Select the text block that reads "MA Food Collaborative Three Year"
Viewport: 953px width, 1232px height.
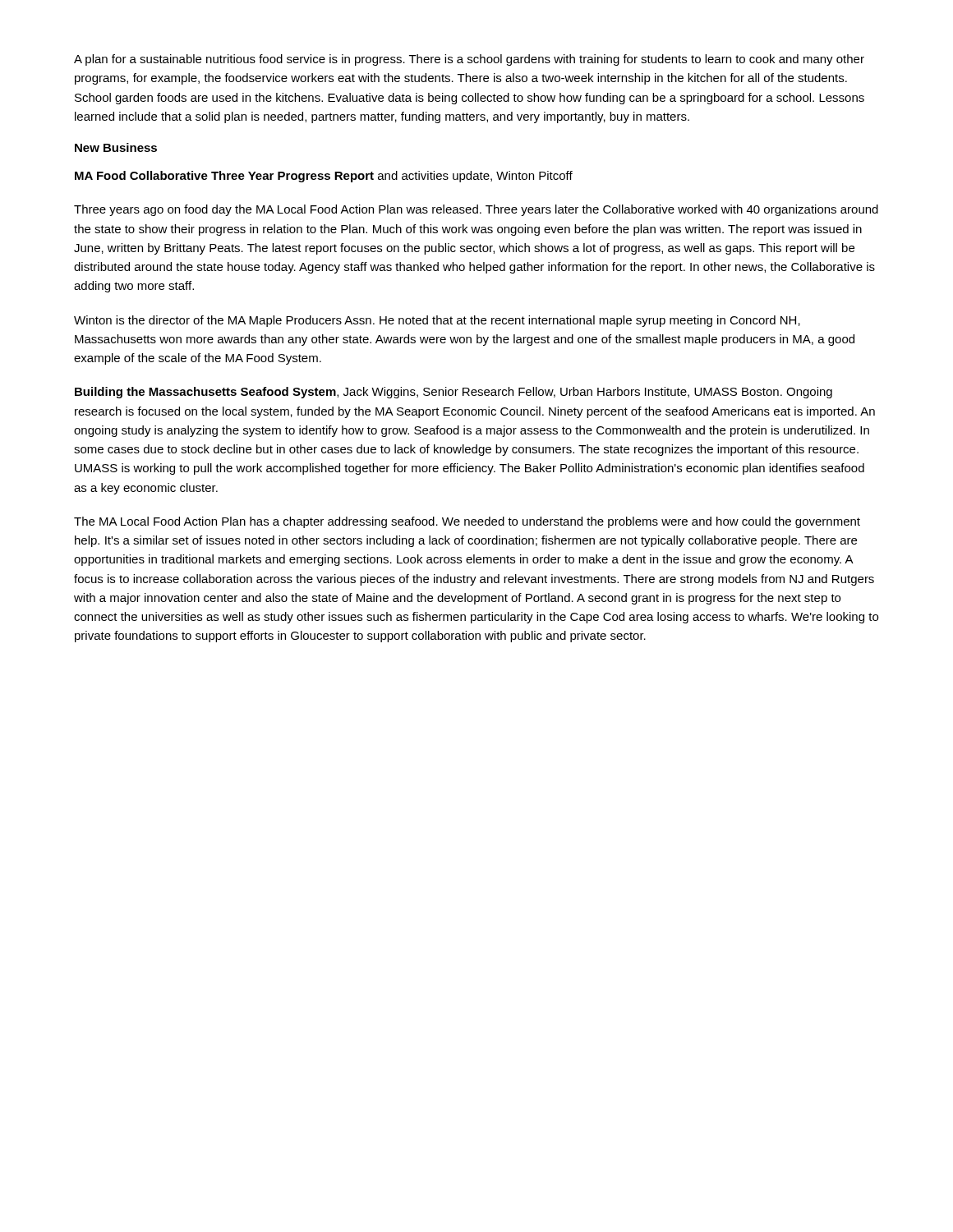[323, 175]
